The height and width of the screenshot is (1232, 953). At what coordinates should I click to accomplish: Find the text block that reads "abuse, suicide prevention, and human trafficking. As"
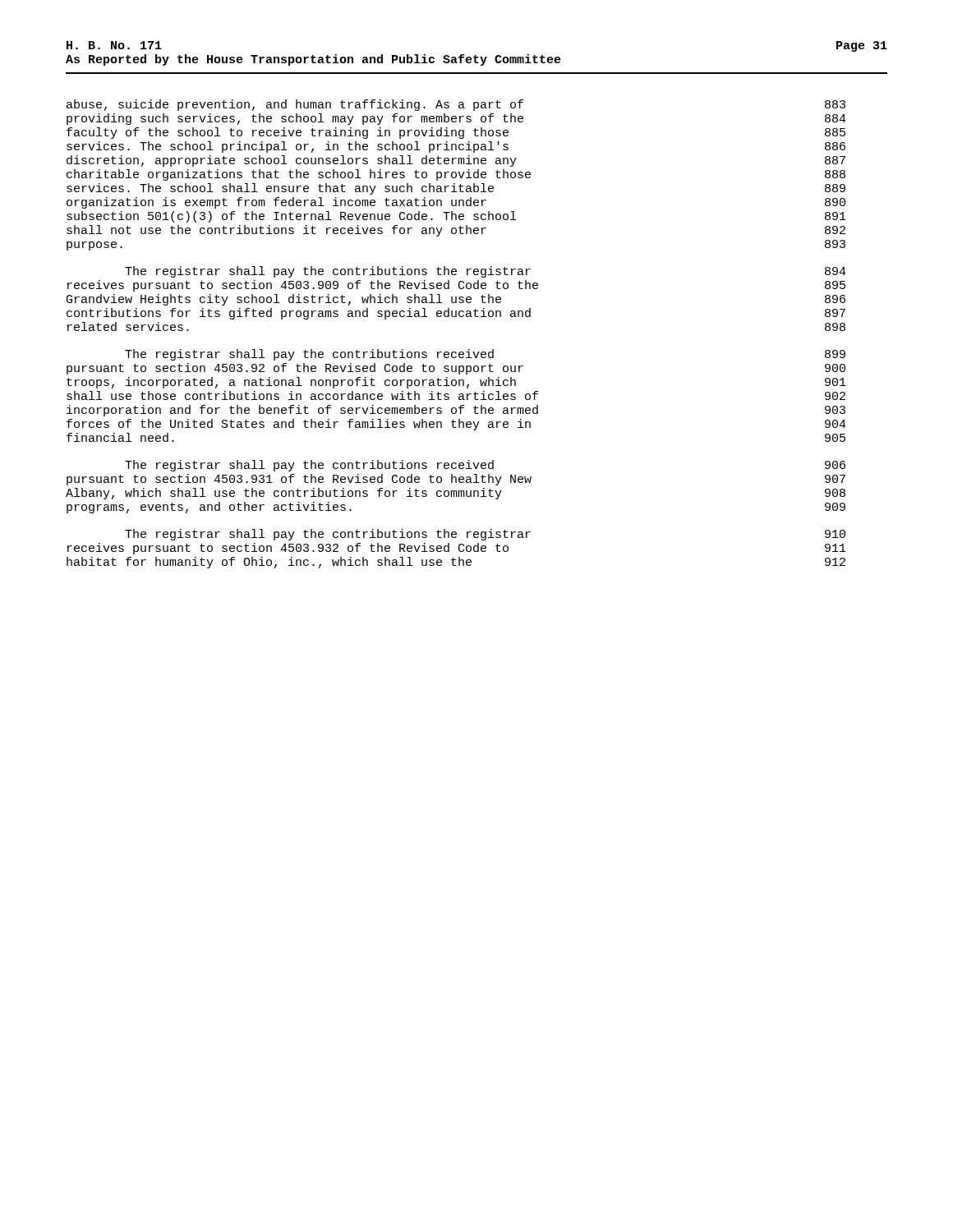click(456, 175)
